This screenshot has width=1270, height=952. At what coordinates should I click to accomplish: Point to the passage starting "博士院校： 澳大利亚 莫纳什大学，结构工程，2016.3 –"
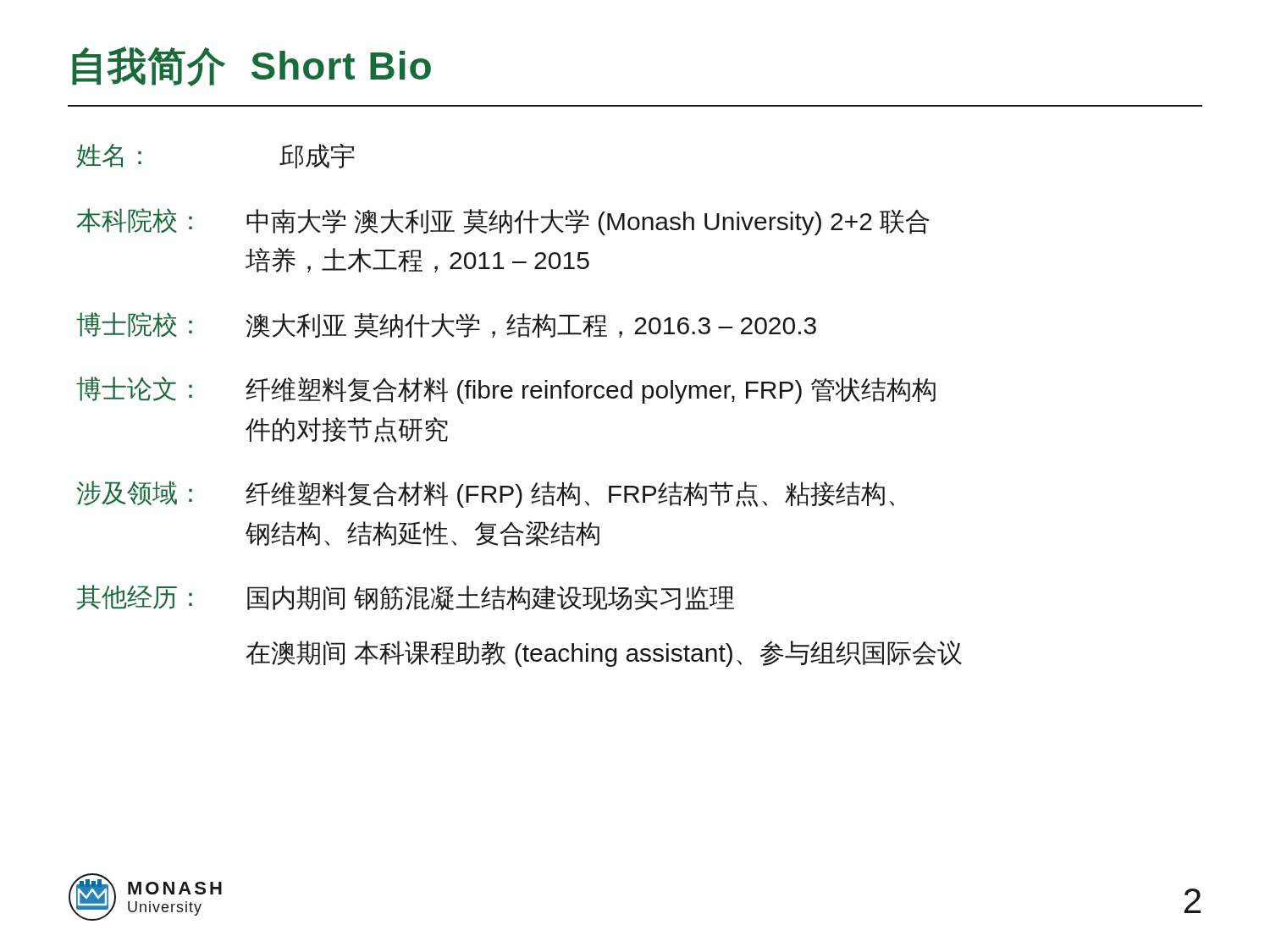coord(639,326)
